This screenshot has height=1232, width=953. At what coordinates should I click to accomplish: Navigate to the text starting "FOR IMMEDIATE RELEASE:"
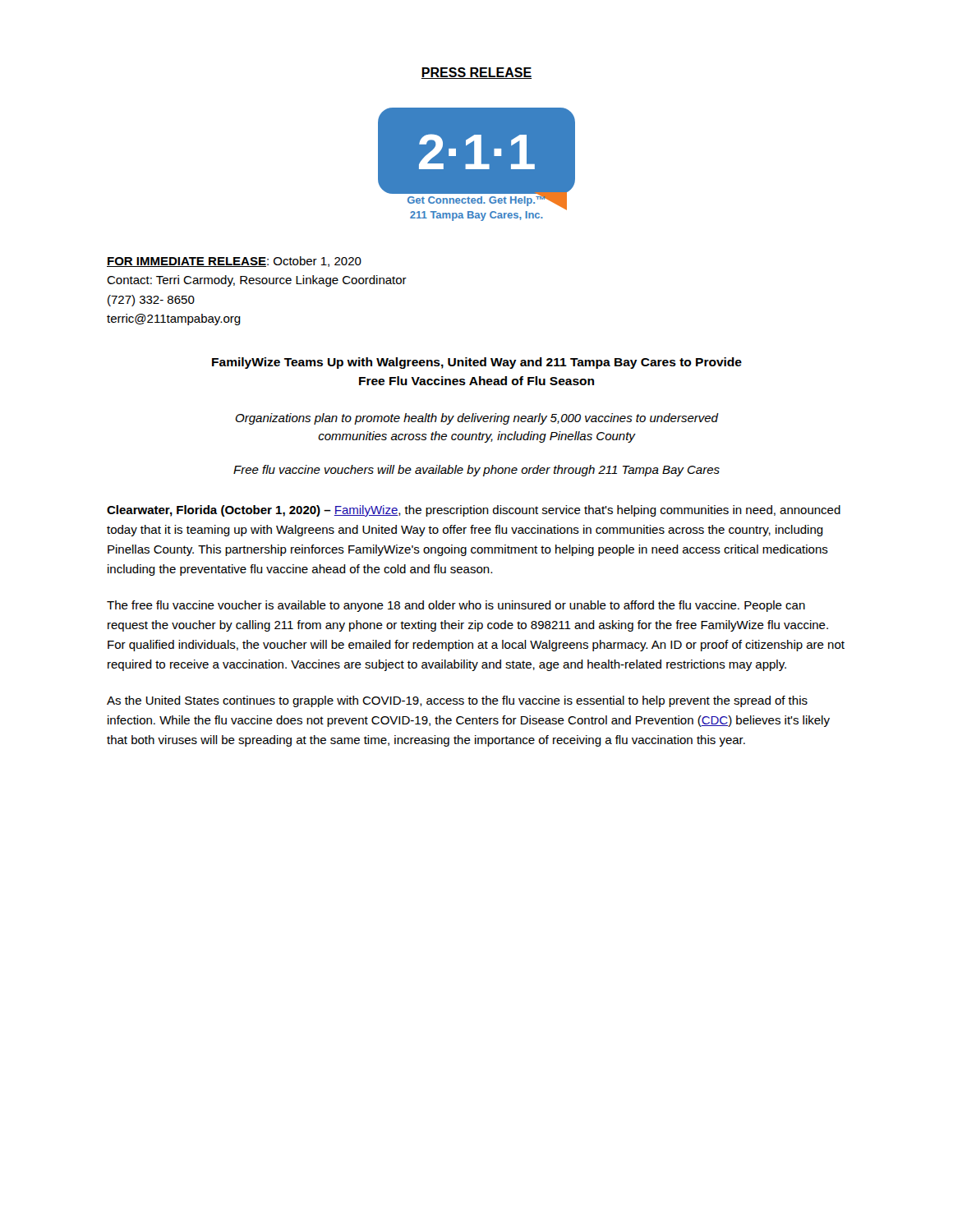(257, 289)
